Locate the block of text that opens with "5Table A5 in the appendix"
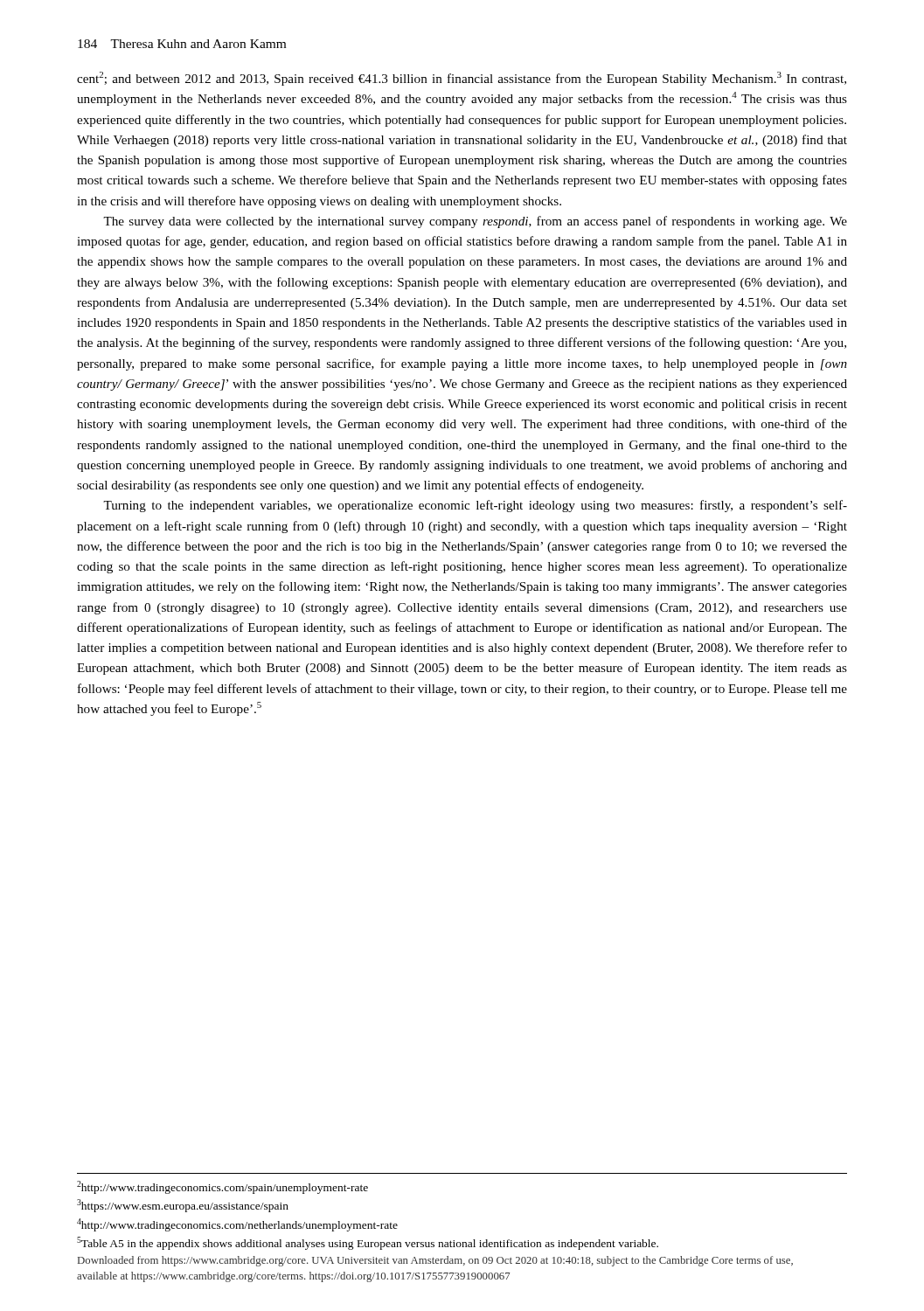This screenshot has height=1311, width=924. 368,1243
